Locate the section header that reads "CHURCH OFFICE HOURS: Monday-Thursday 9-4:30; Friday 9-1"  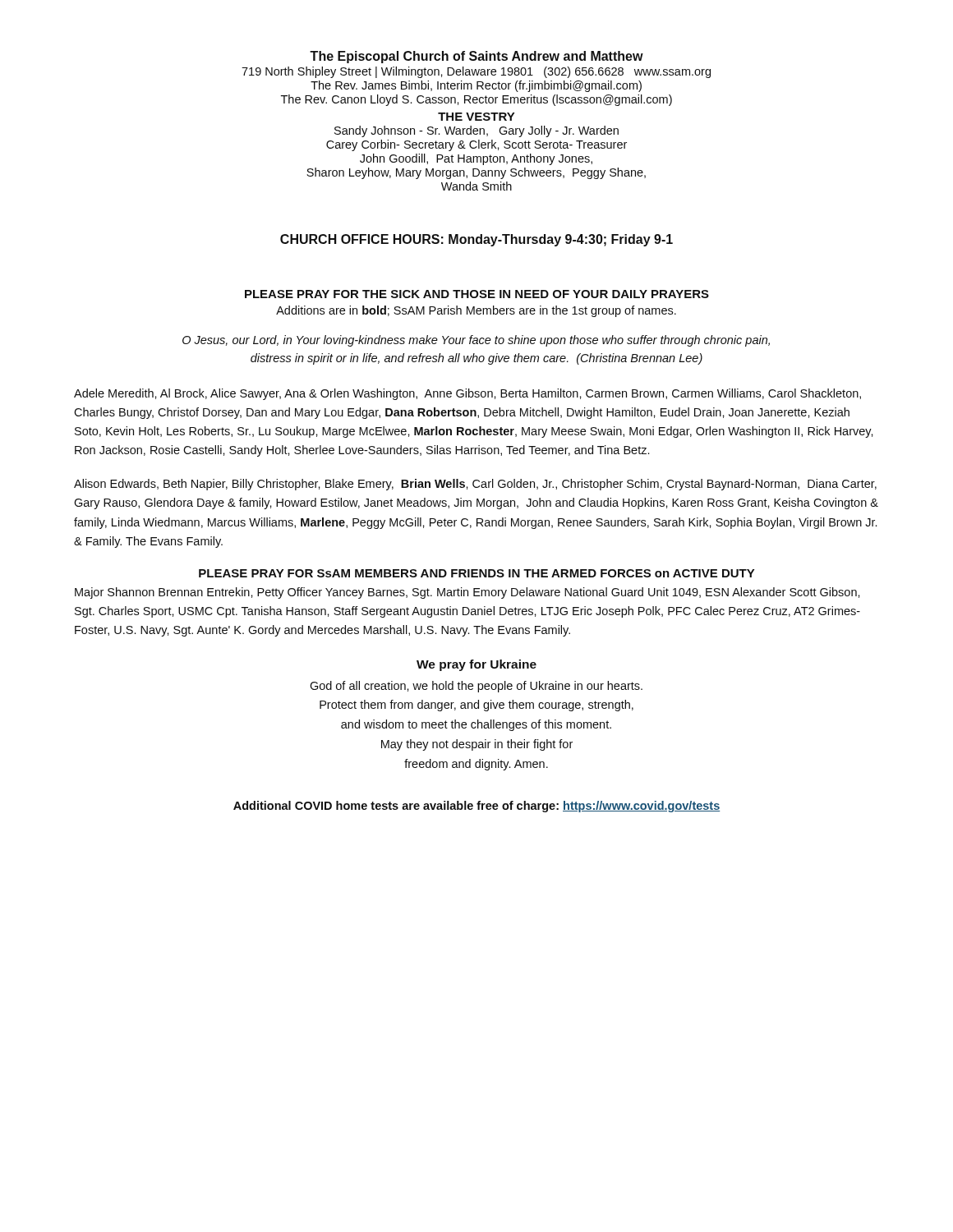[476, 239]
